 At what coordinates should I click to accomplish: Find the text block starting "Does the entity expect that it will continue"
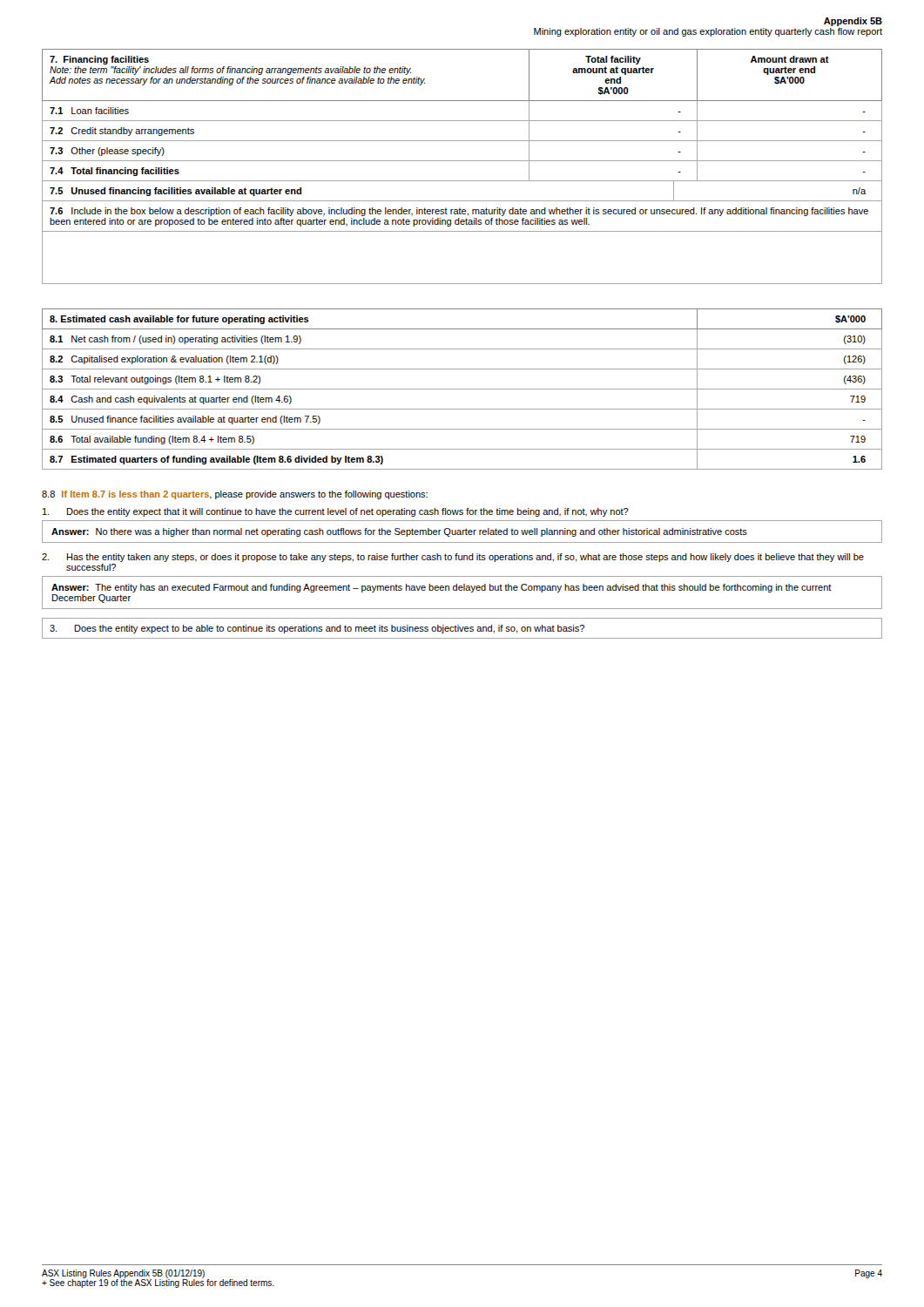(462, 511)
